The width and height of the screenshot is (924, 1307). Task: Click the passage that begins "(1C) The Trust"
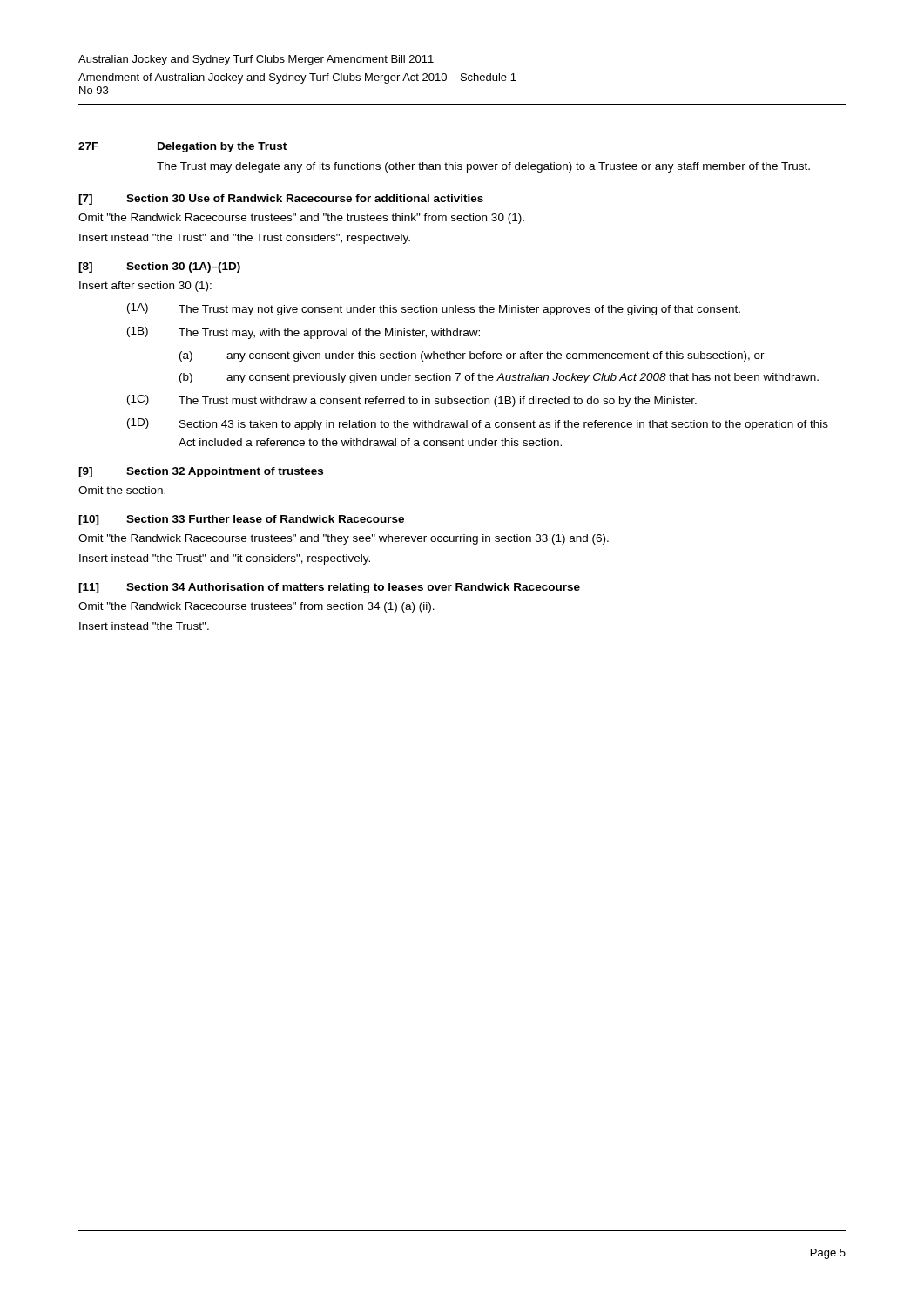point(486,402)
